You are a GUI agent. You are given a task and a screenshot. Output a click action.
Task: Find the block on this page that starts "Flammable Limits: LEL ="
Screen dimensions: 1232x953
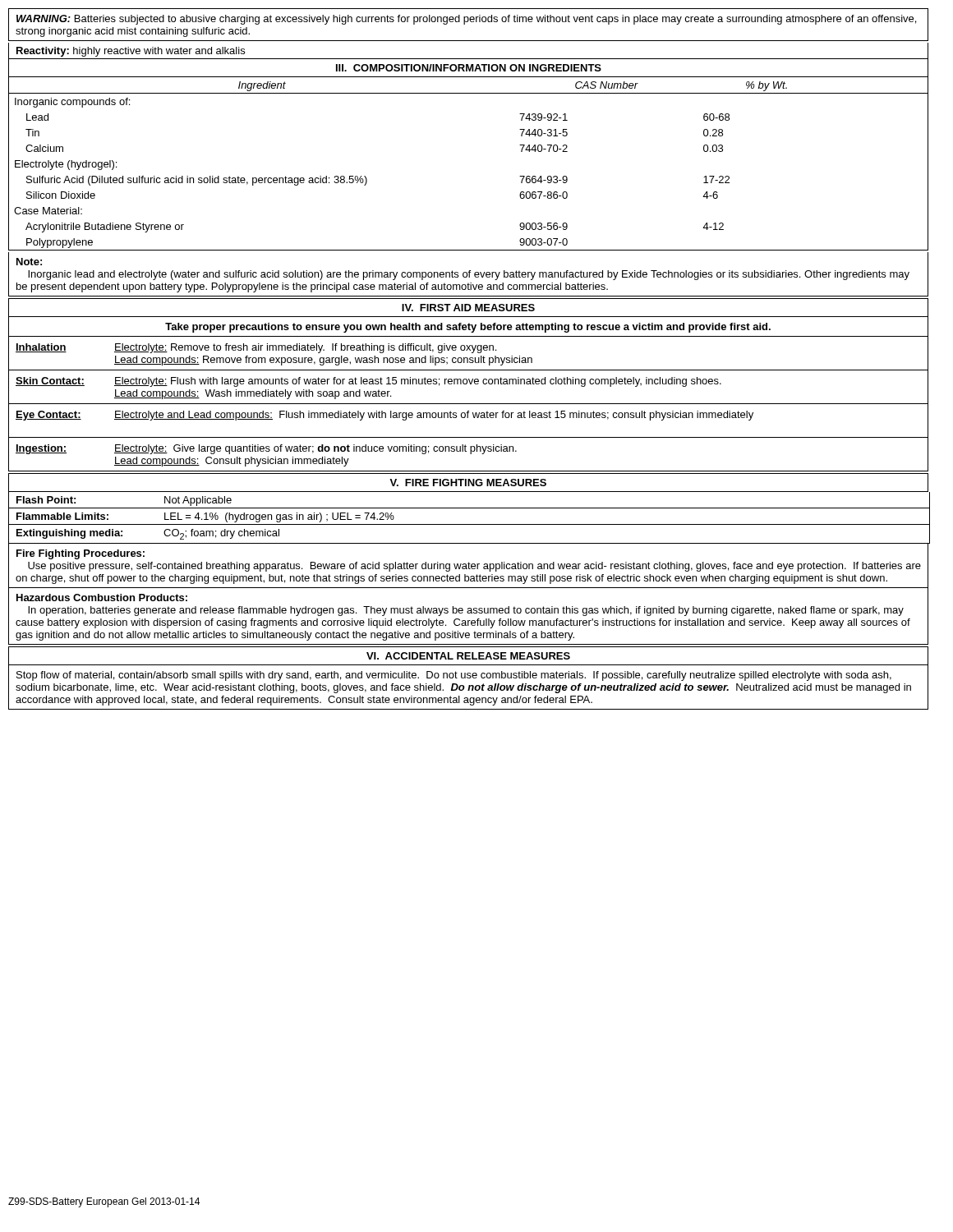point(205,516)
